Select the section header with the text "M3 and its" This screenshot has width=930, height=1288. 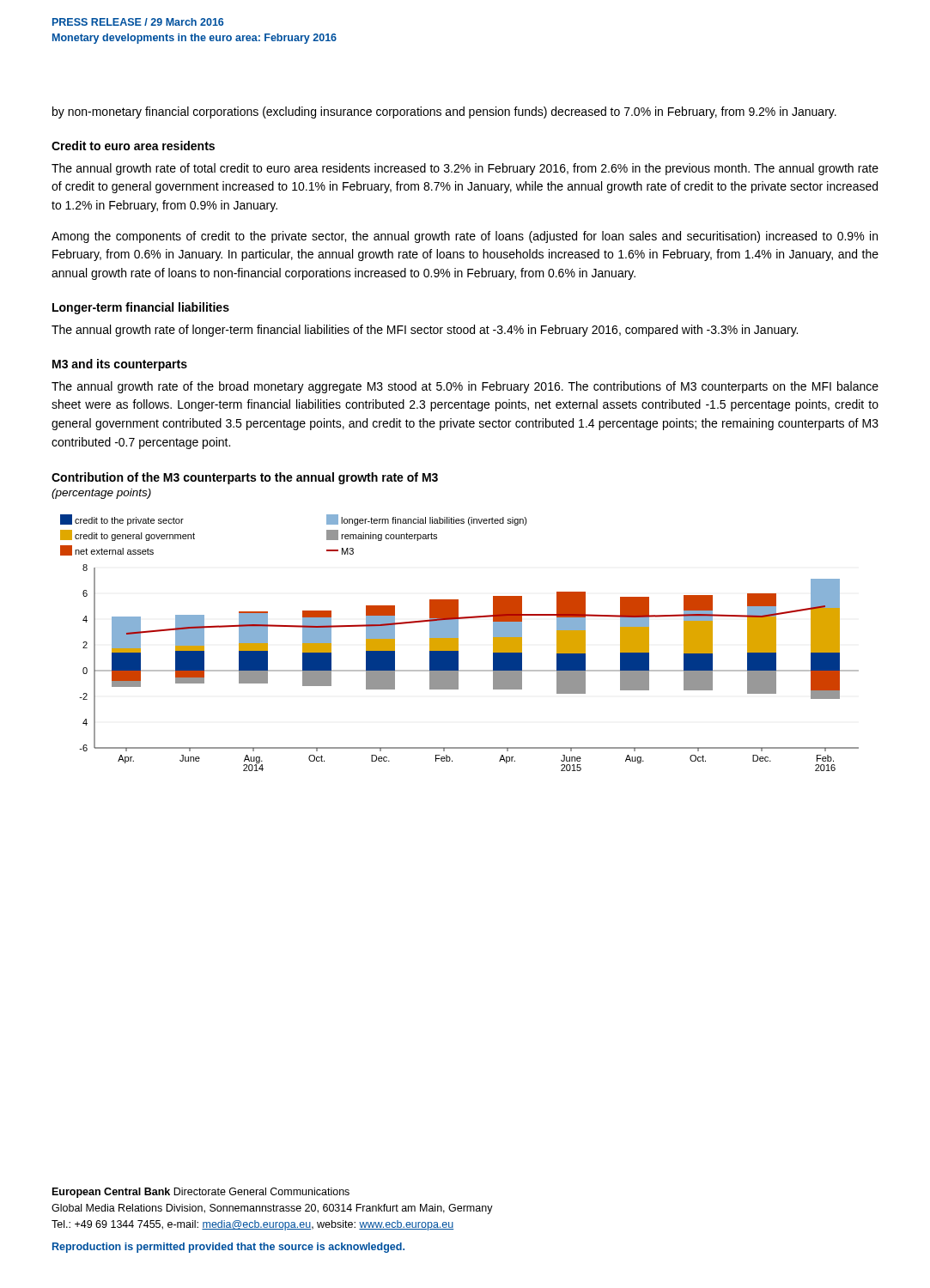click(x=119, y=364)
